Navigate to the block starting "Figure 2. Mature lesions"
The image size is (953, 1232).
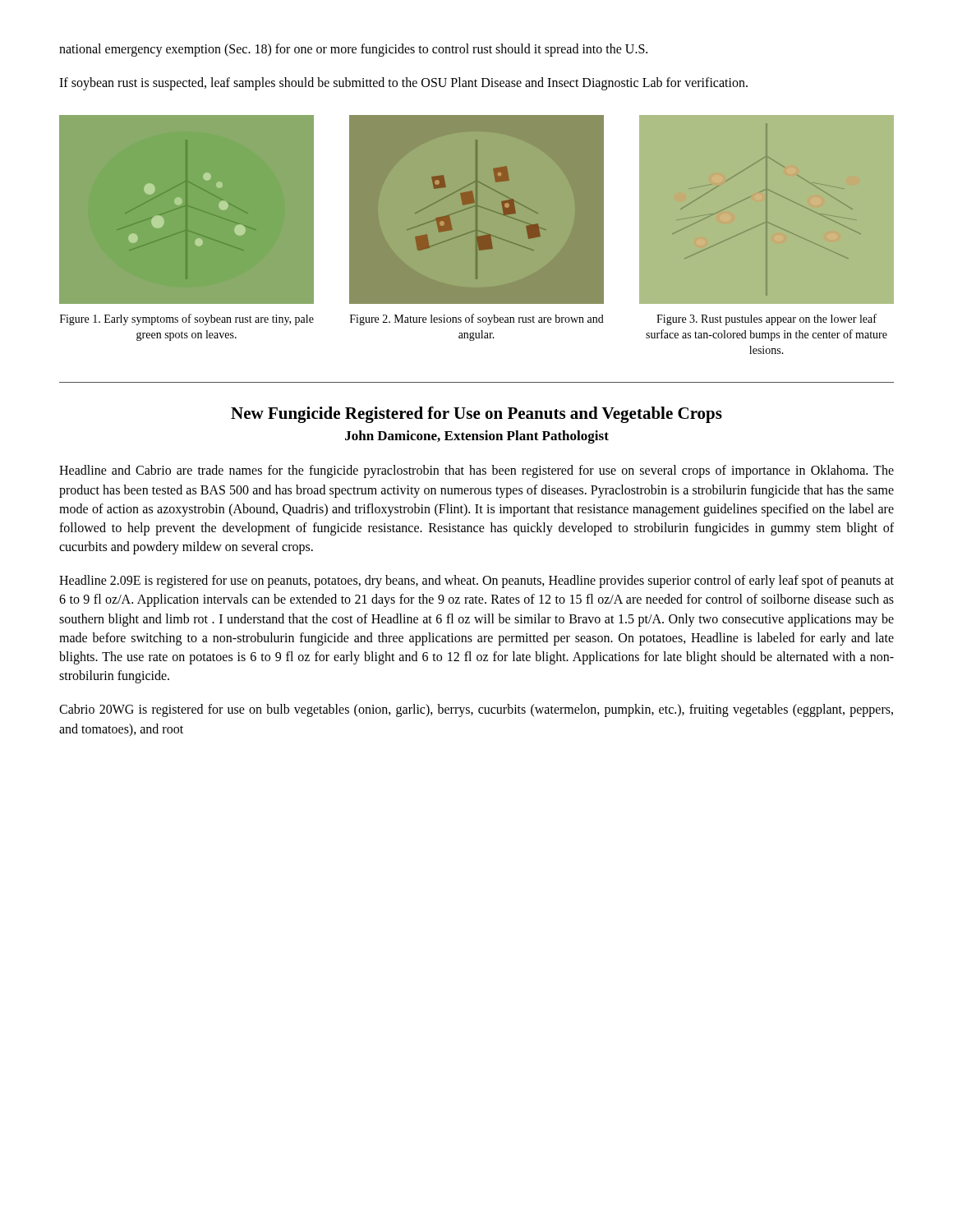[476, 327]
